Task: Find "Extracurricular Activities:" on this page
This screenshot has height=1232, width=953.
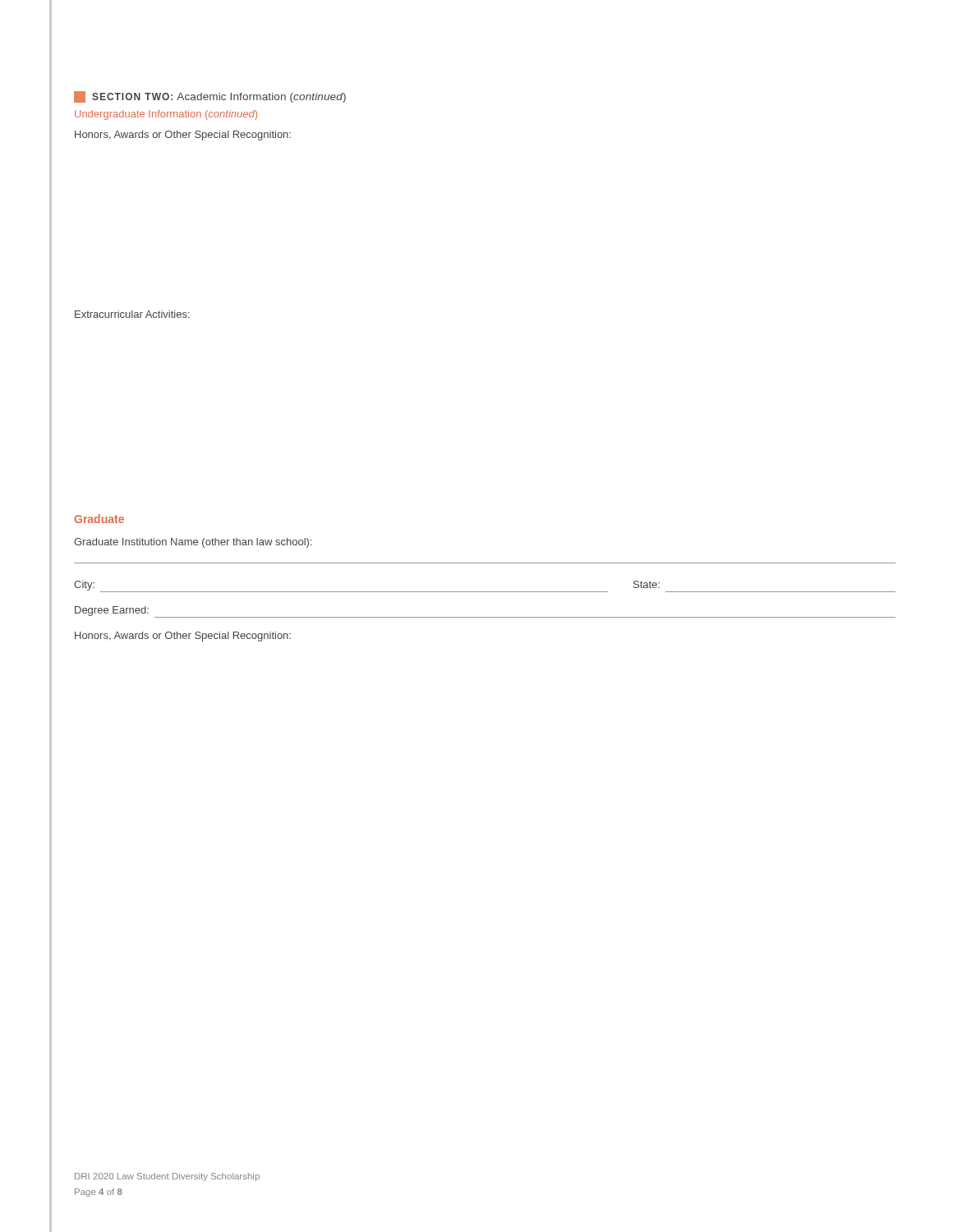Action: 132,314
